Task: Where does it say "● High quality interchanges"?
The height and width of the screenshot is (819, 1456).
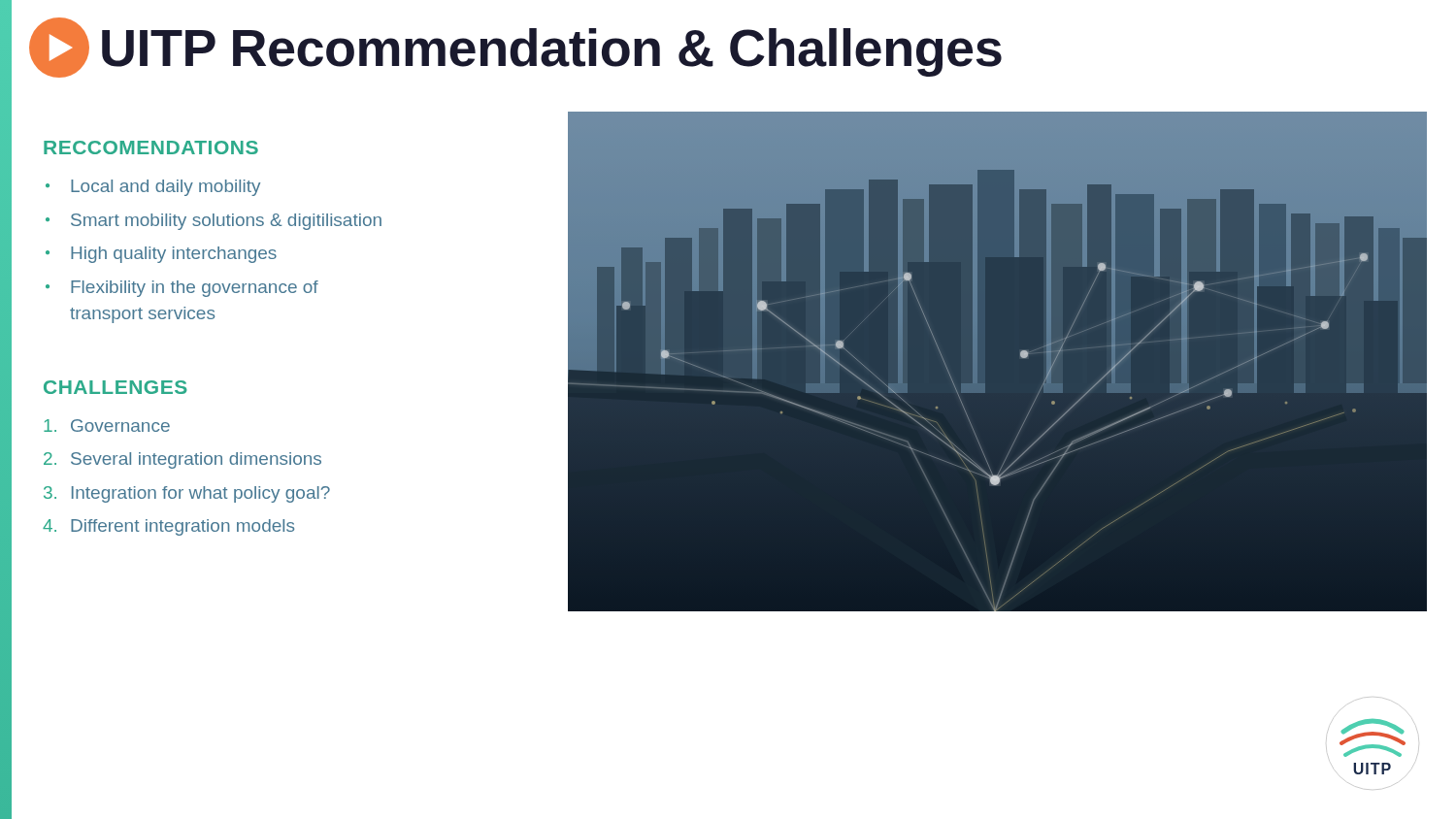Action: [161, 253]
